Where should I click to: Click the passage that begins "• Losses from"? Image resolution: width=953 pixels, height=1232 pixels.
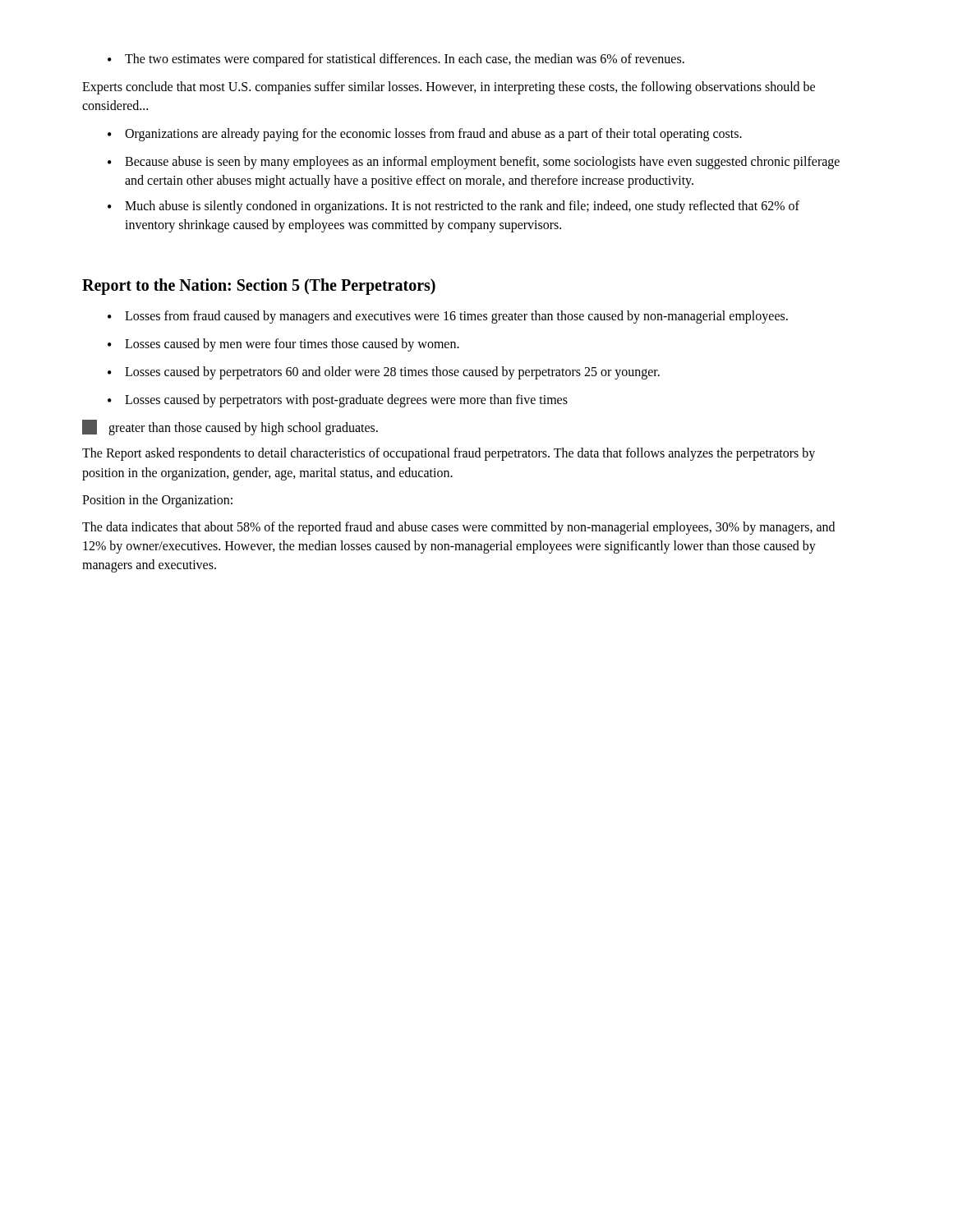[448, 317]
